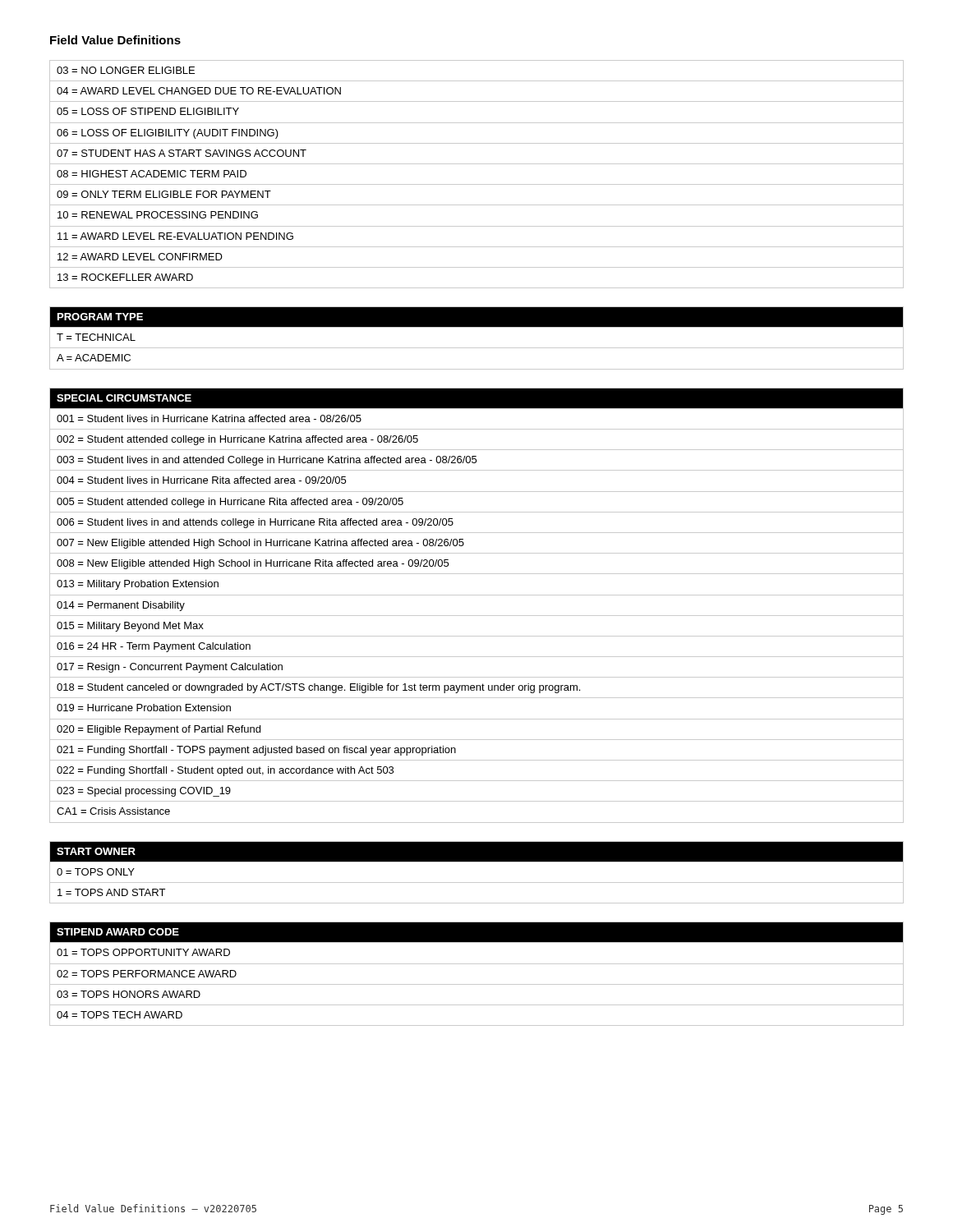Locate the section header that says "Field Value Definitions"
Image resolution: width=953 pixels, height=1232 pixels.
115,40
